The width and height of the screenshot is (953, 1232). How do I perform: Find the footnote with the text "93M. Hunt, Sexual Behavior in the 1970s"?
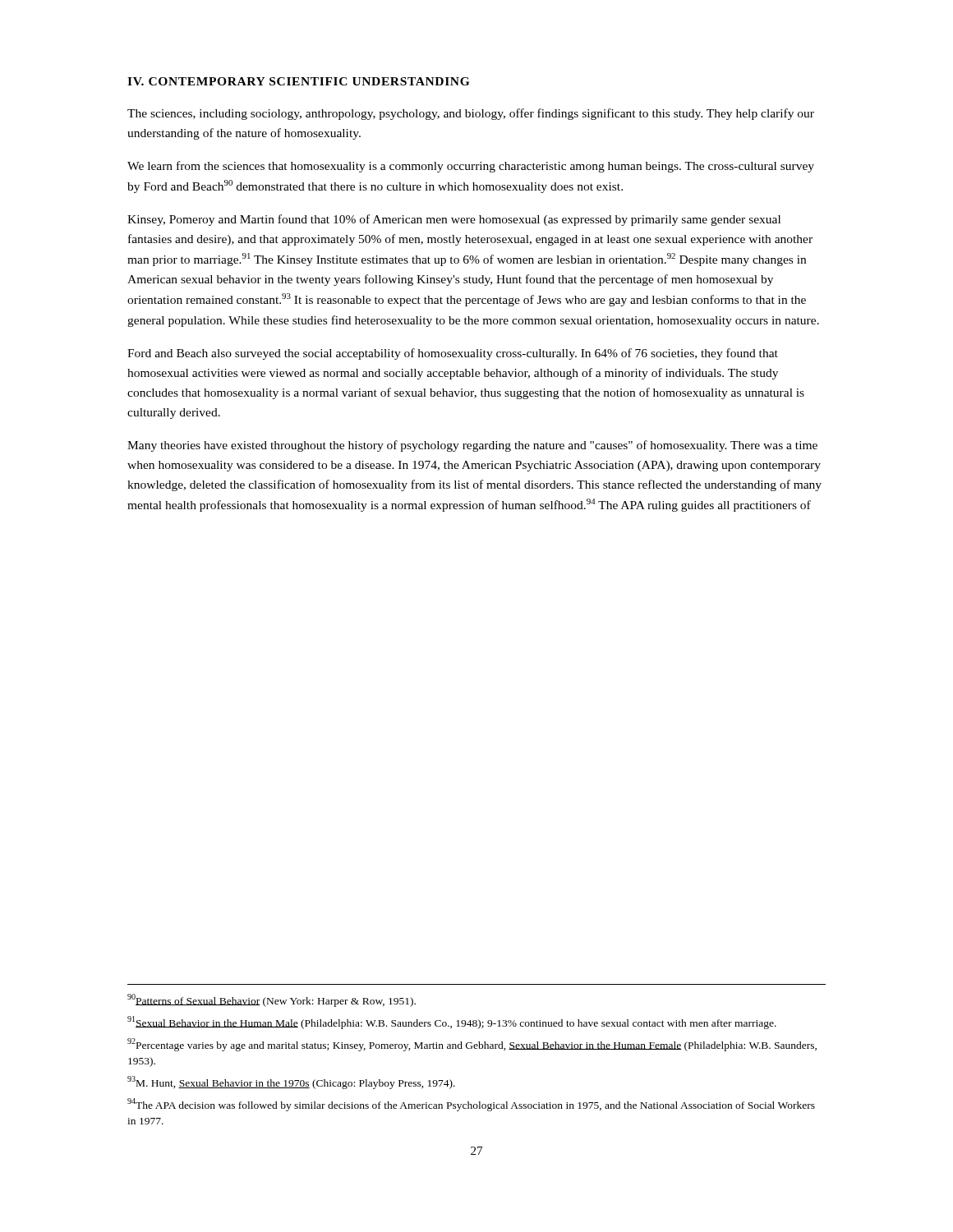pyautogui.click(x=291, y=1082)
